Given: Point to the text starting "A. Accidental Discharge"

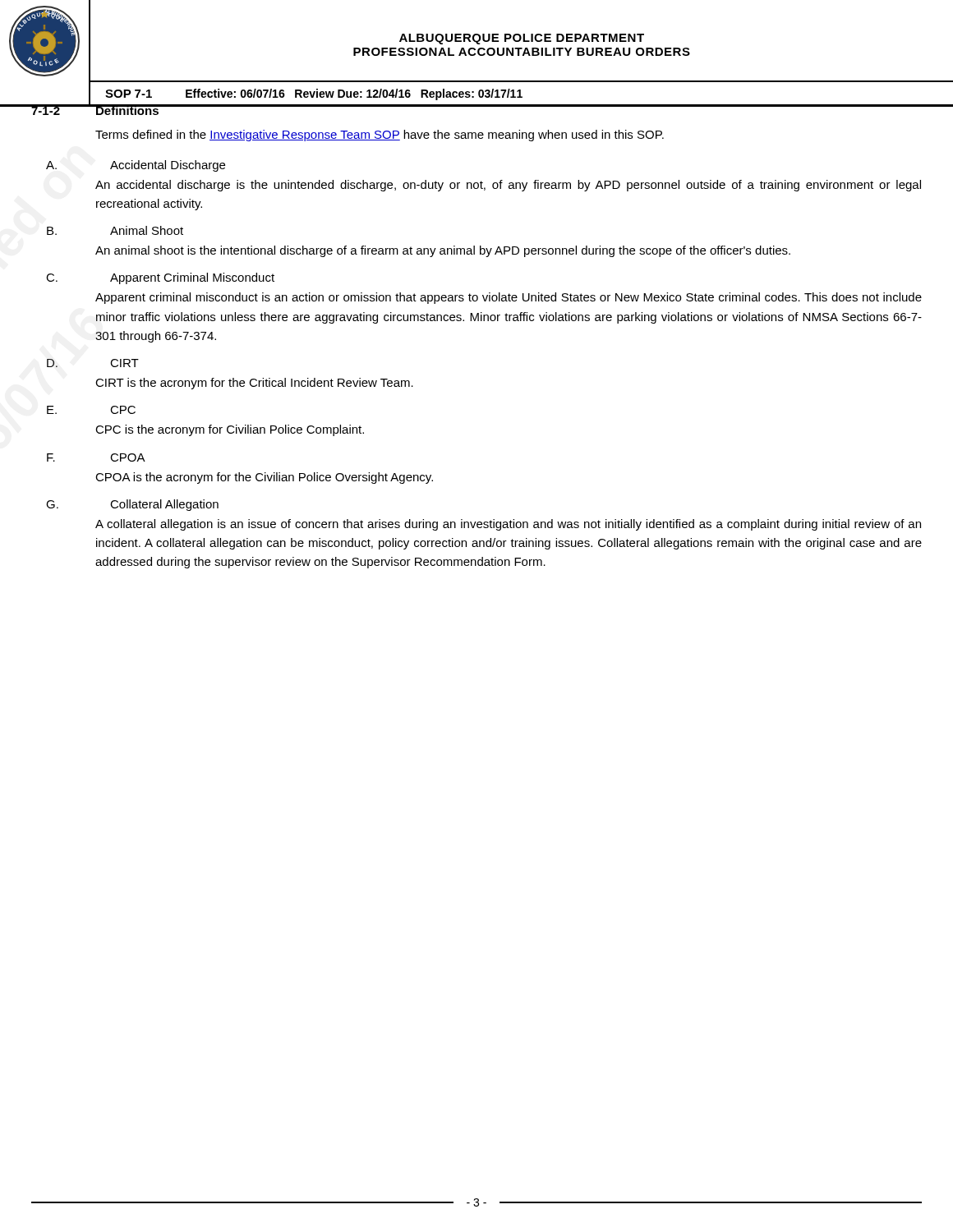Looking at the screenshot, I should click(x=129, y=164).
